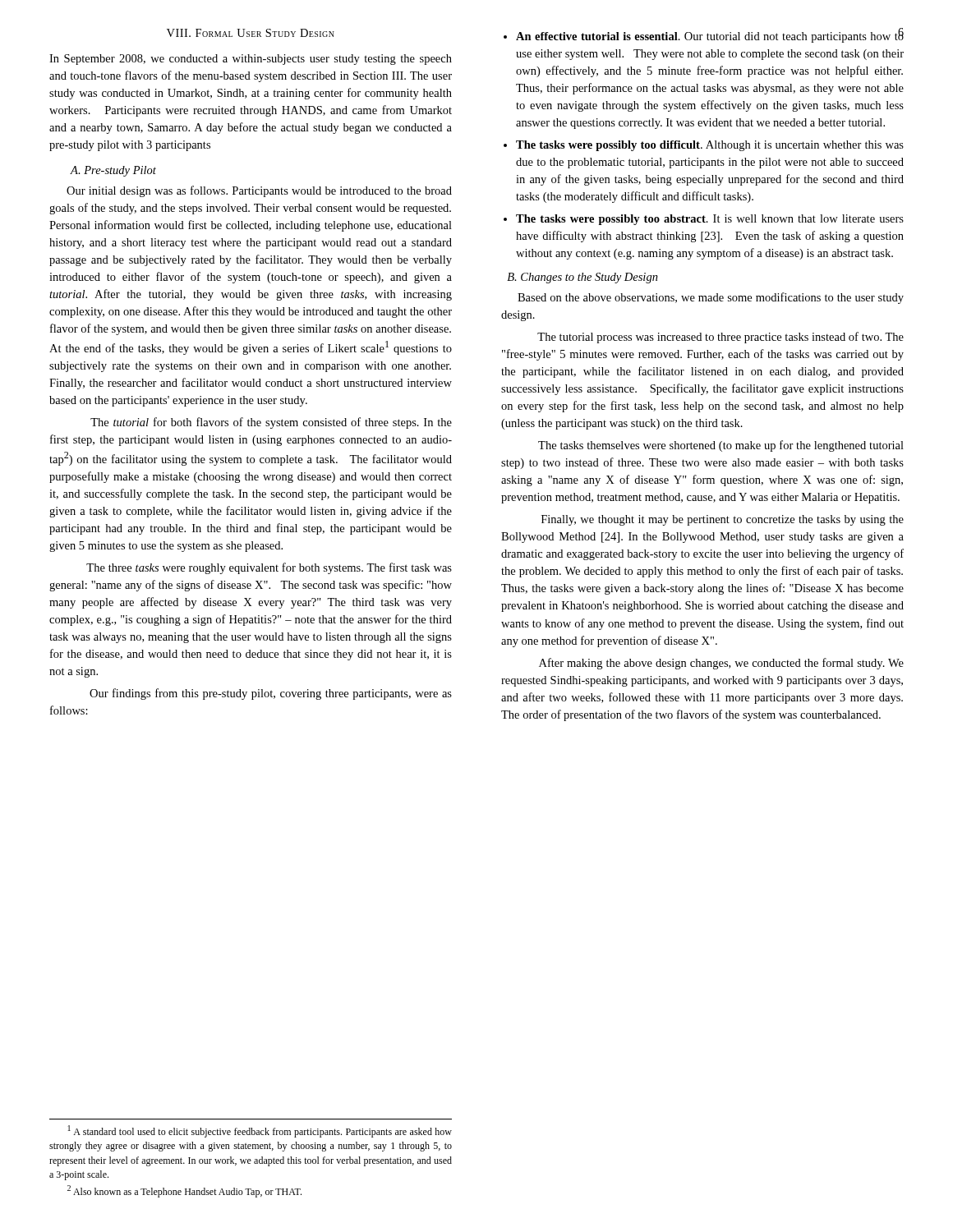
Task: Where is the passage that starts "Finally, we thought it may be pertinent"?
Action: (x=702, y=580)
